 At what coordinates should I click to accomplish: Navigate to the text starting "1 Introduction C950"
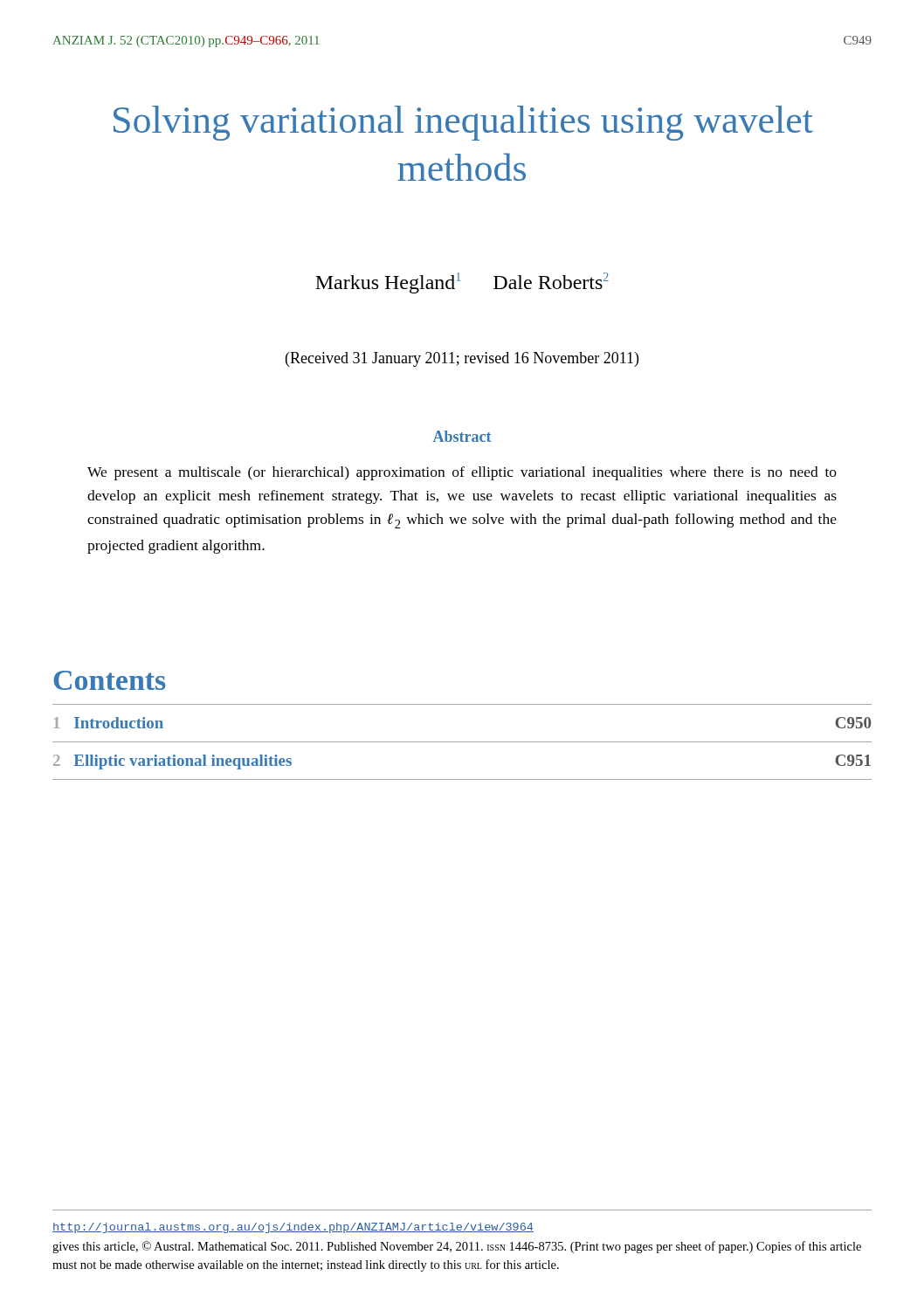tap(118, 723)
